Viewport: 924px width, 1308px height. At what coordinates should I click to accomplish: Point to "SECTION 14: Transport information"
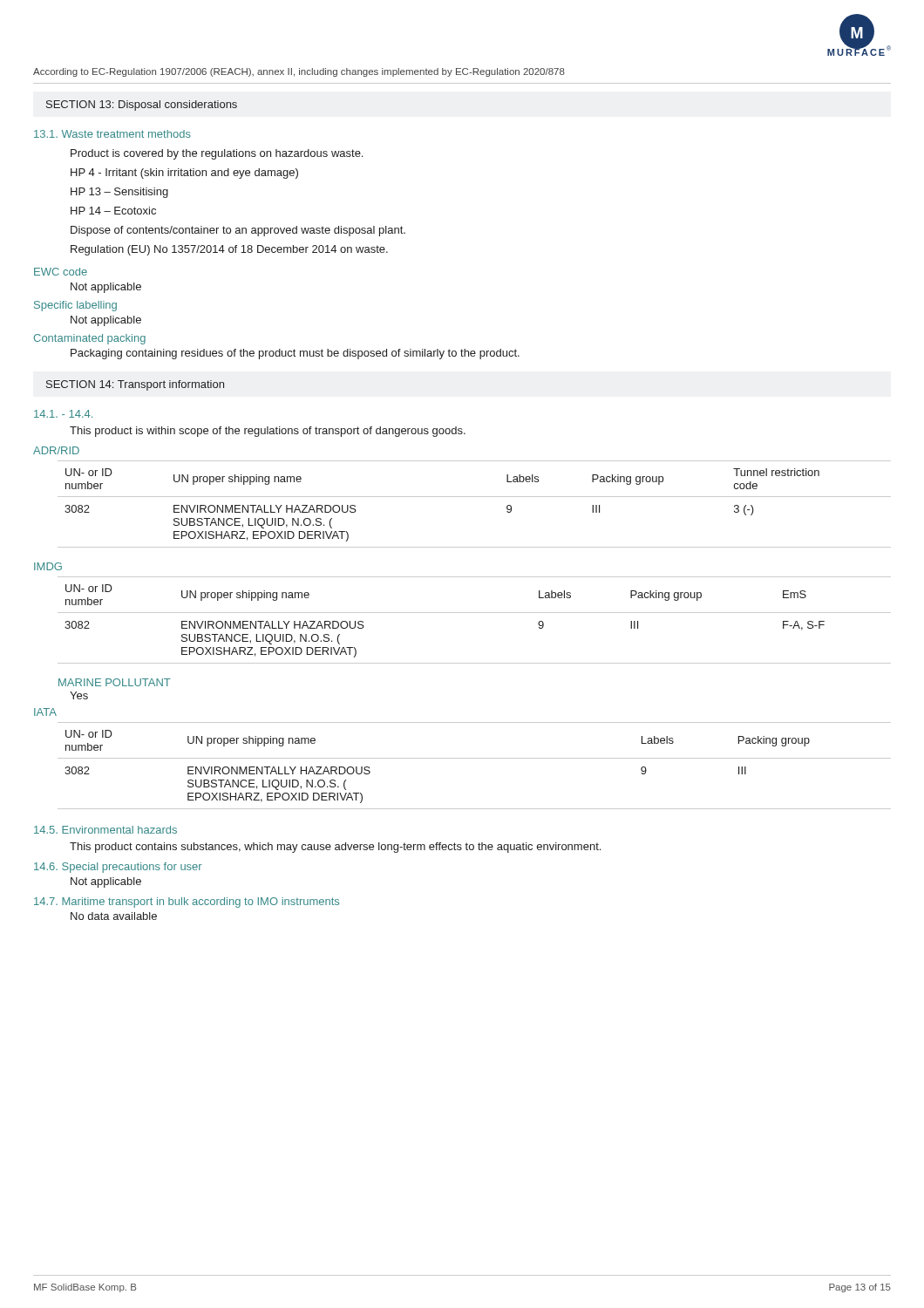[x=135, y=384]
